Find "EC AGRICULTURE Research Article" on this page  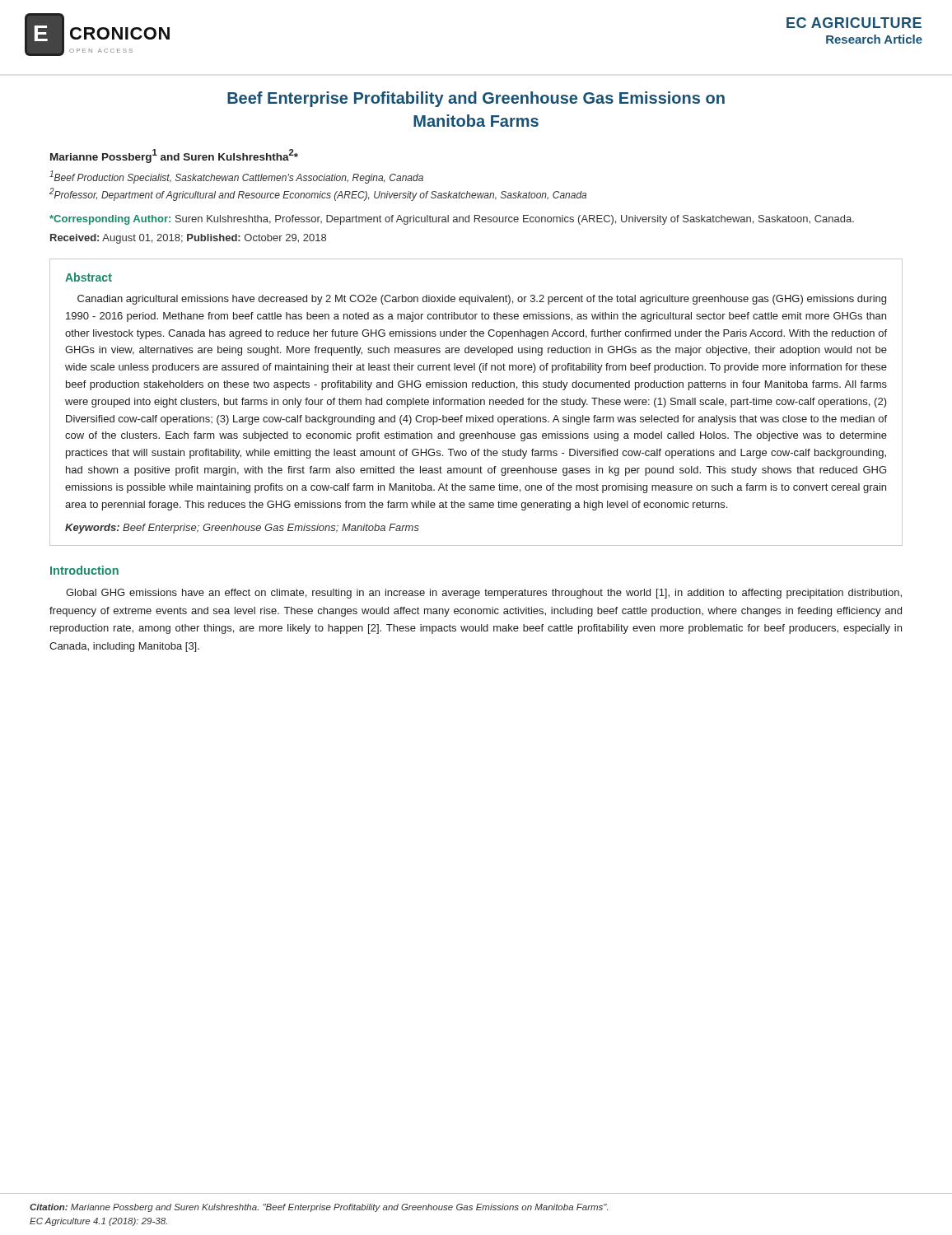[x=854, y=30]
